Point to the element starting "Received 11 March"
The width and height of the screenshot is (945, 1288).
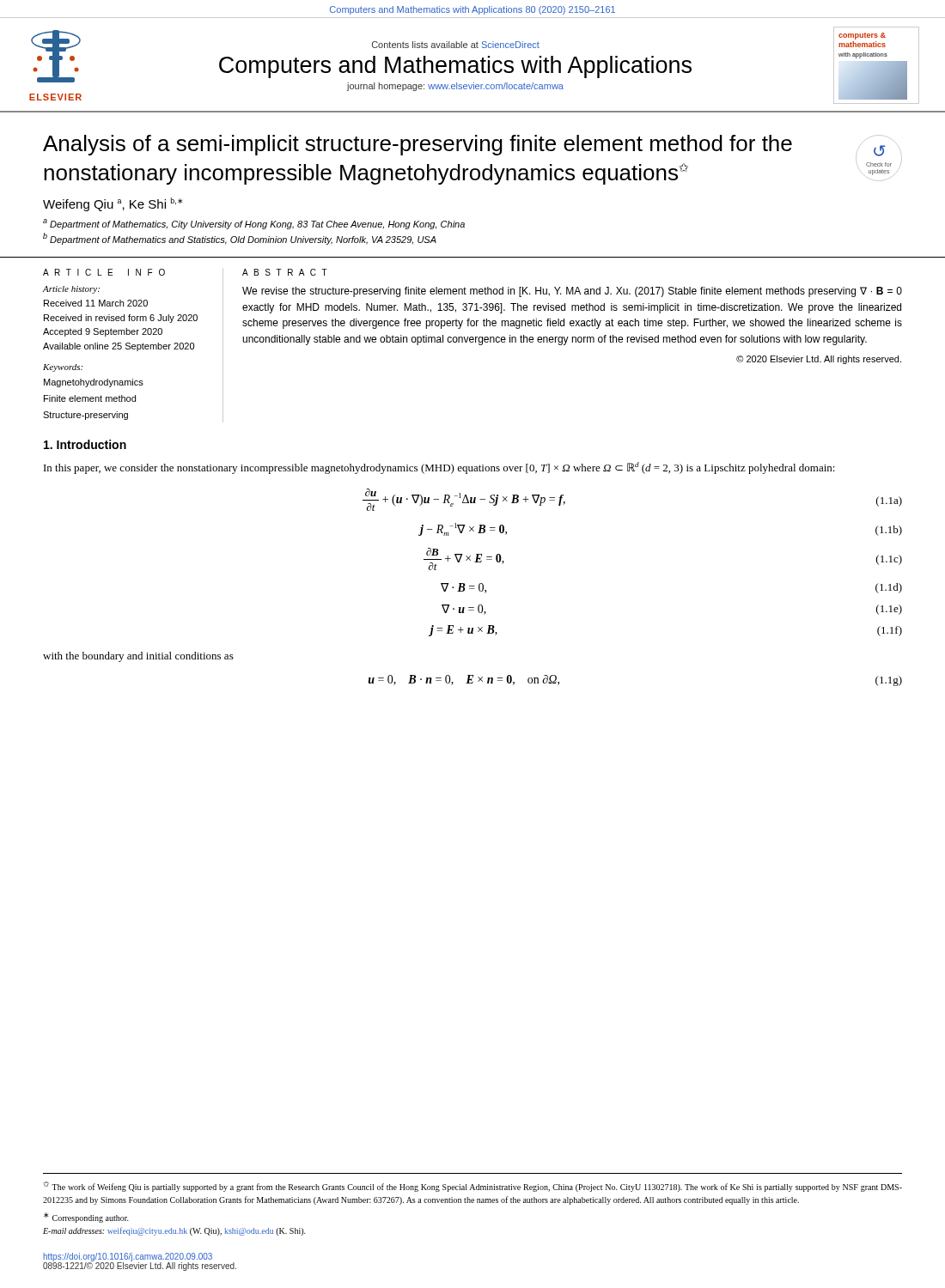coord(120,325)
